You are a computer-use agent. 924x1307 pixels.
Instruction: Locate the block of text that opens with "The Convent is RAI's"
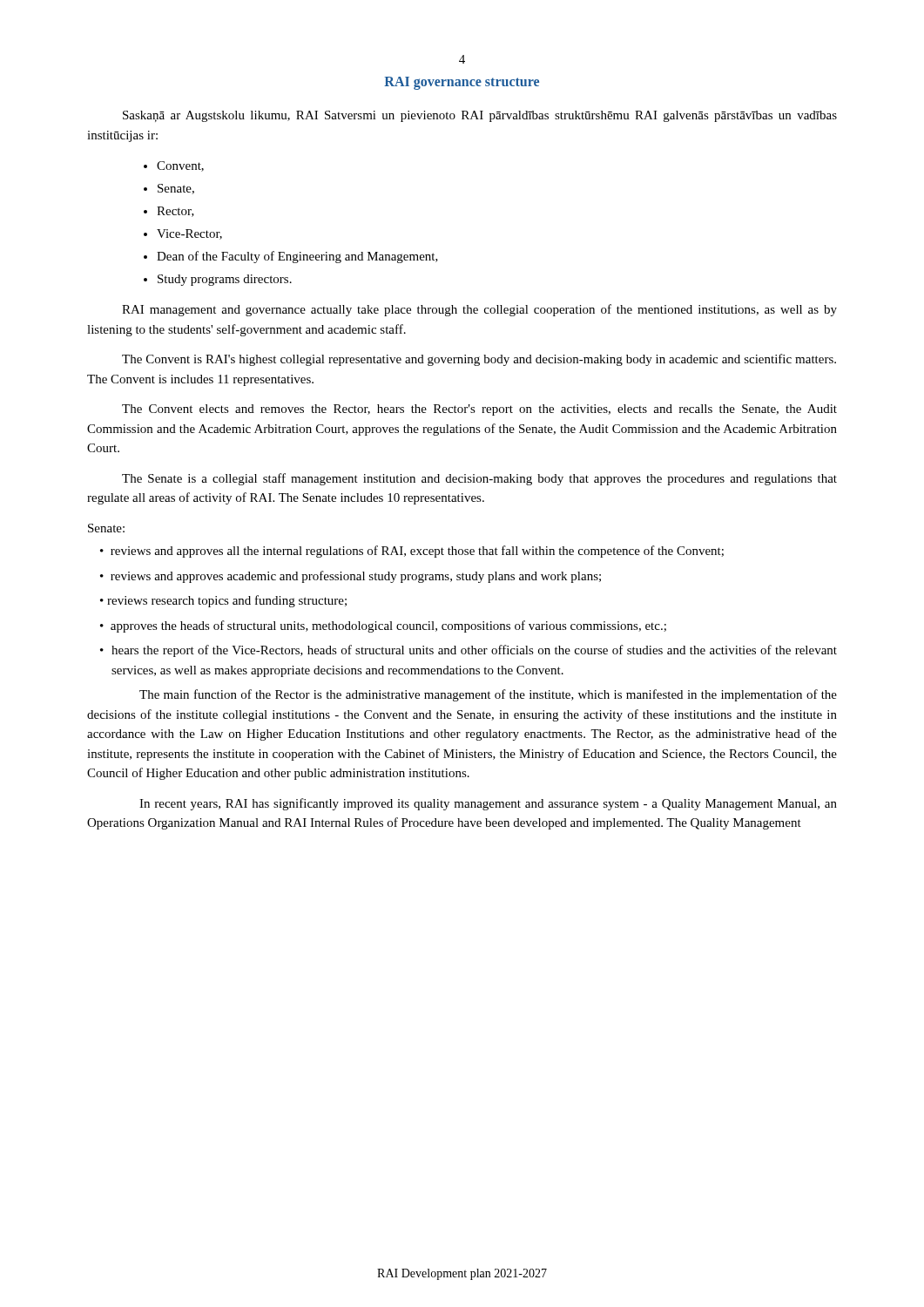click(x=462, y=369)
